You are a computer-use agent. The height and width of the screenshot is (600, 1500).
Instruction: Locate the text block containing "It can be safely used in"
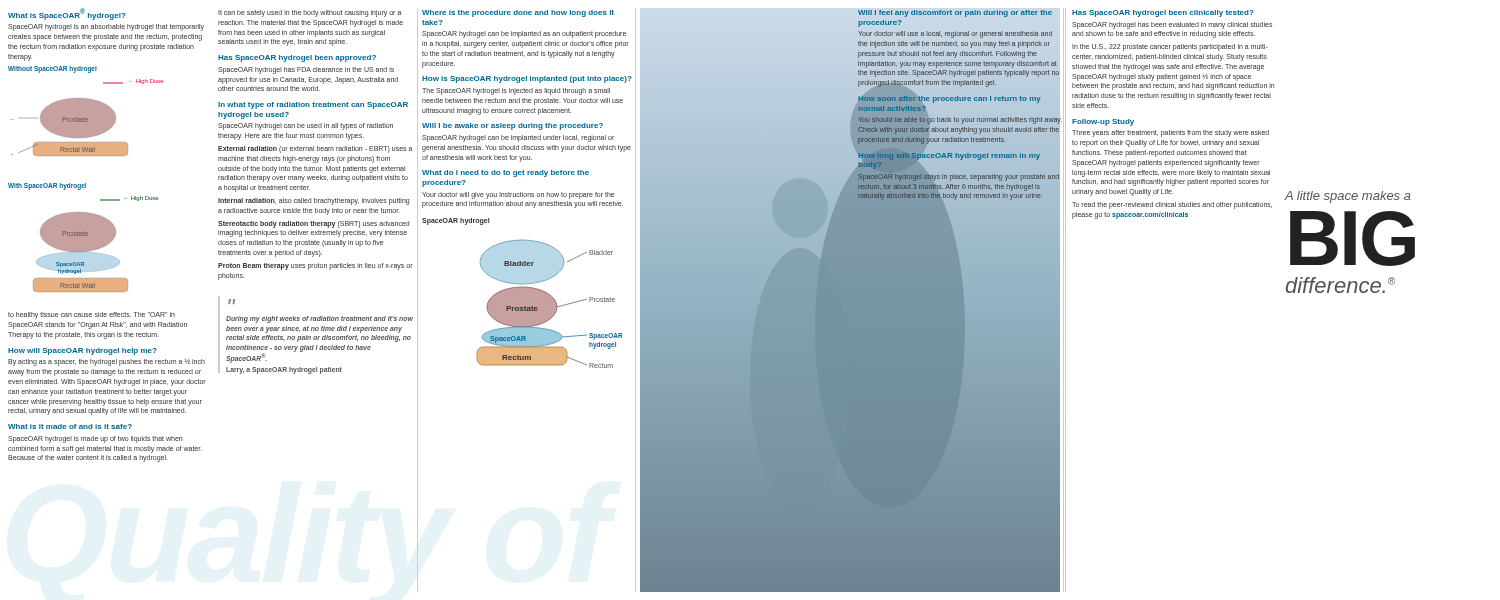tap(310, 27)
